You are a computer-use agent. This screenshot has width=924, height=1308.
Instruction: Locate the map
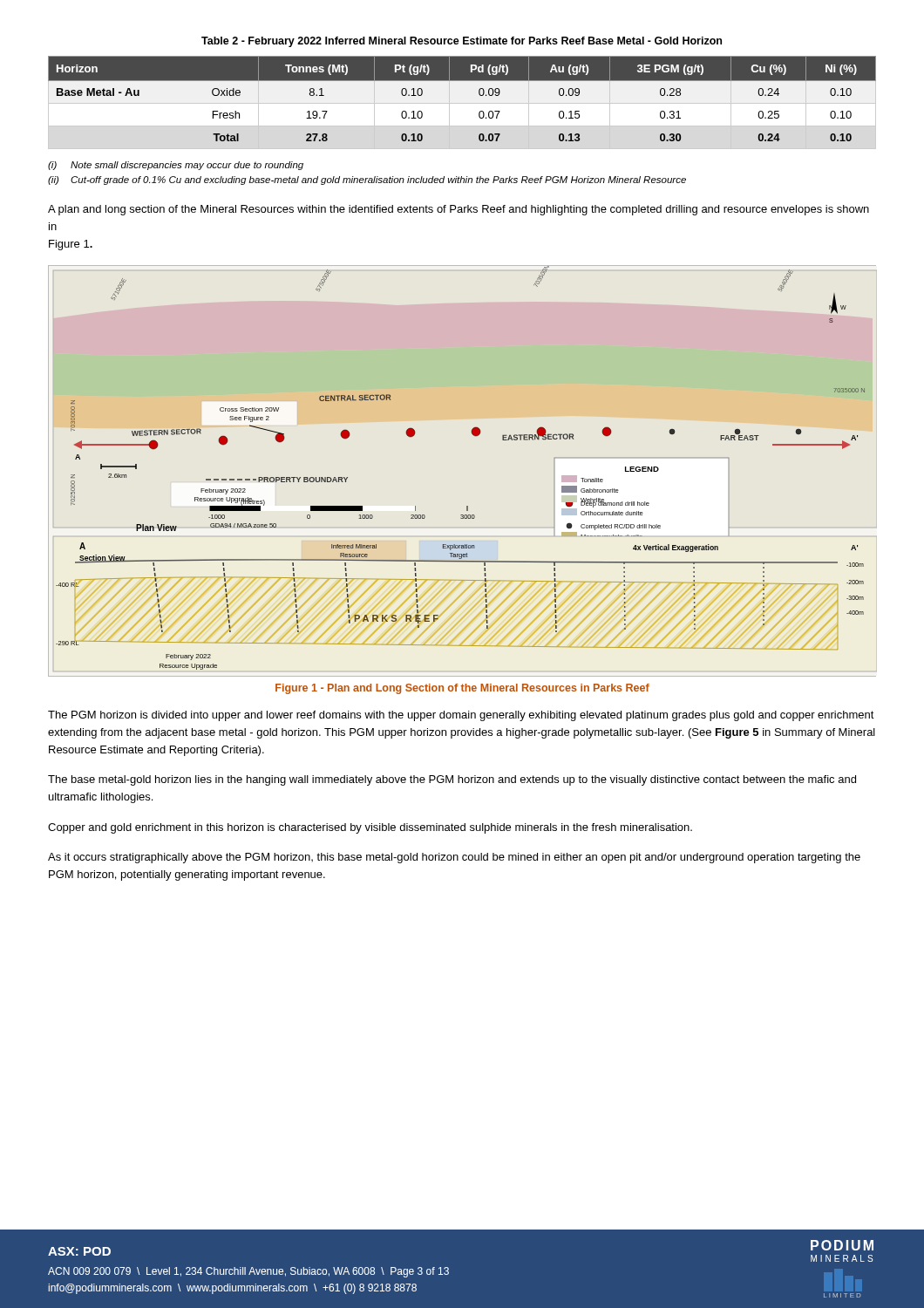coord(462,471)
